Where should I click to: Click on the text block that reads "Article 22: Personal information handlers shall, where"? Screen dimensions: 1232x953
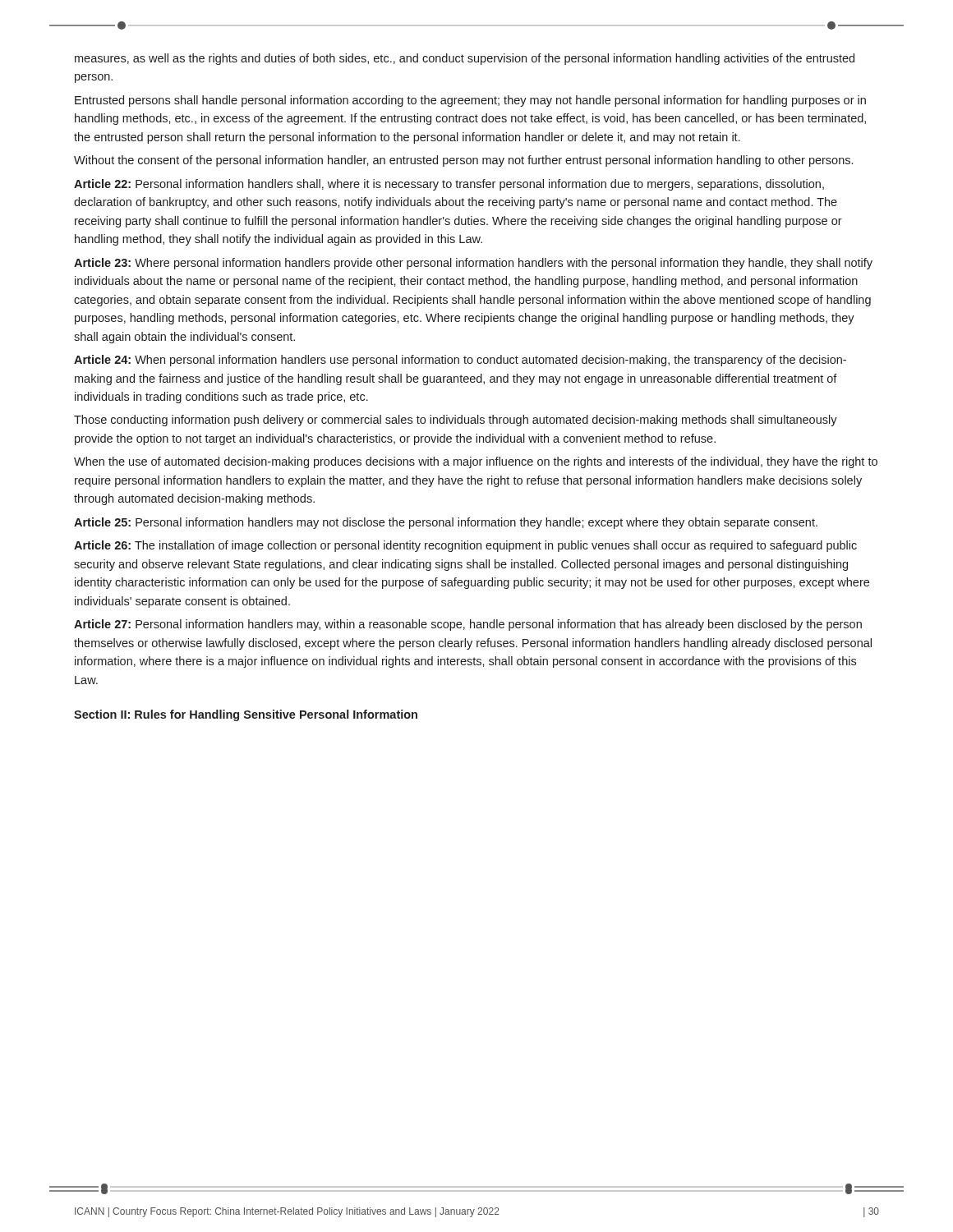coord(476,212)
